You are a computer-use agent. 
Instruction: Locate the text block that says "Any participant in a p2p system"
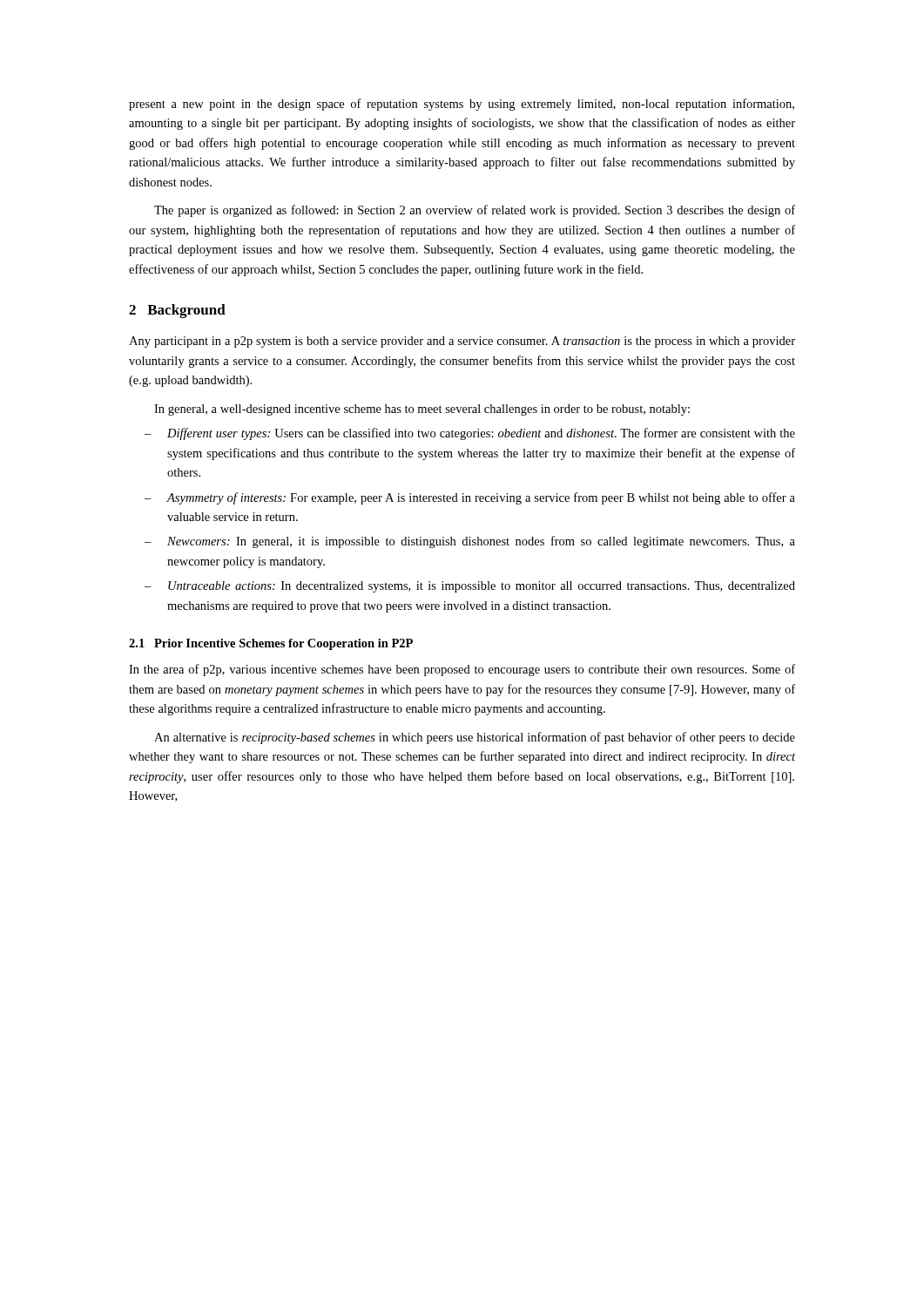[462, 360]
